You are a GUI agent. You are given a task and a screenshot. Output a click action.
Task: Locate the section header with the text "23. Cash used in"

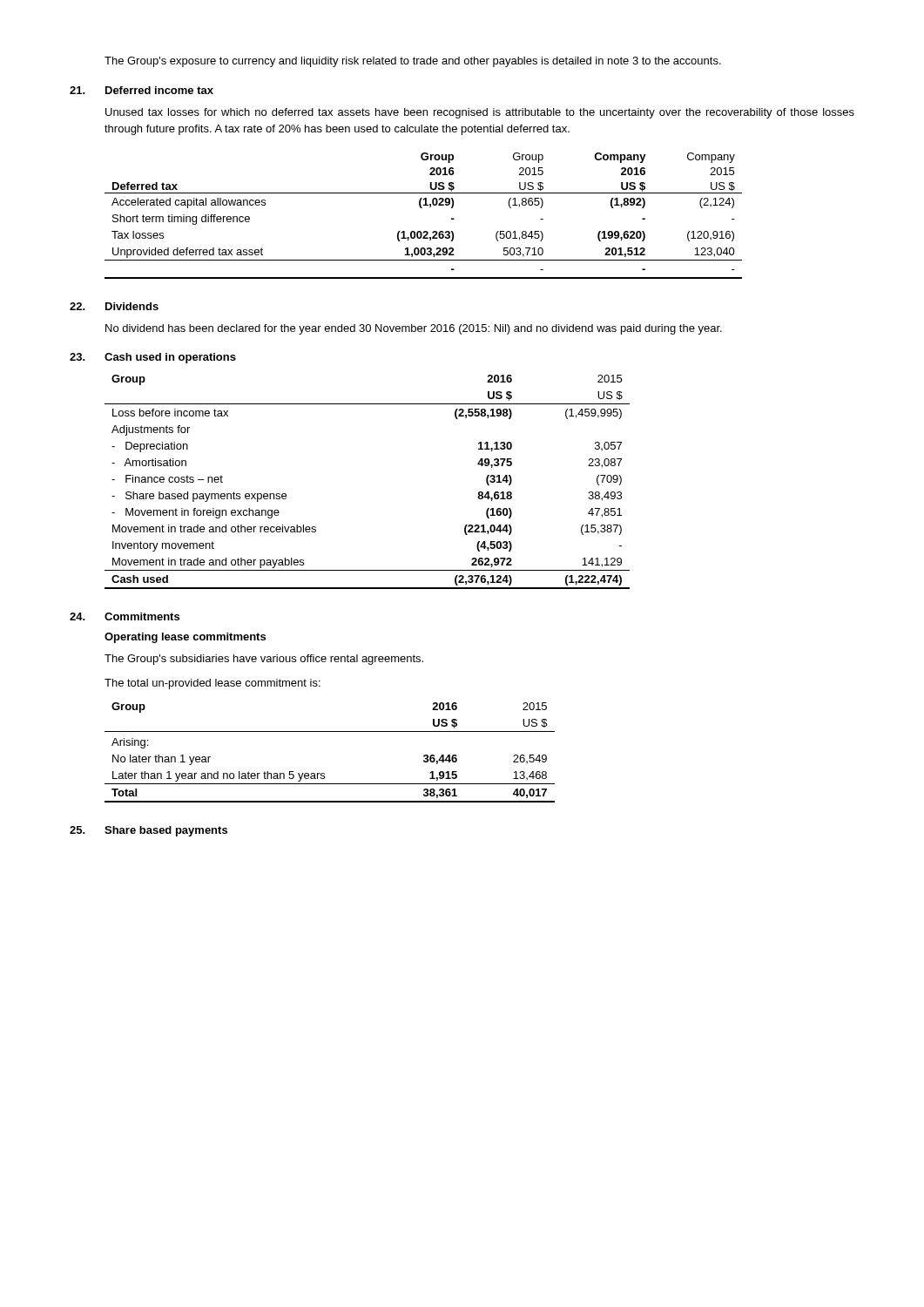pos(153,357)
